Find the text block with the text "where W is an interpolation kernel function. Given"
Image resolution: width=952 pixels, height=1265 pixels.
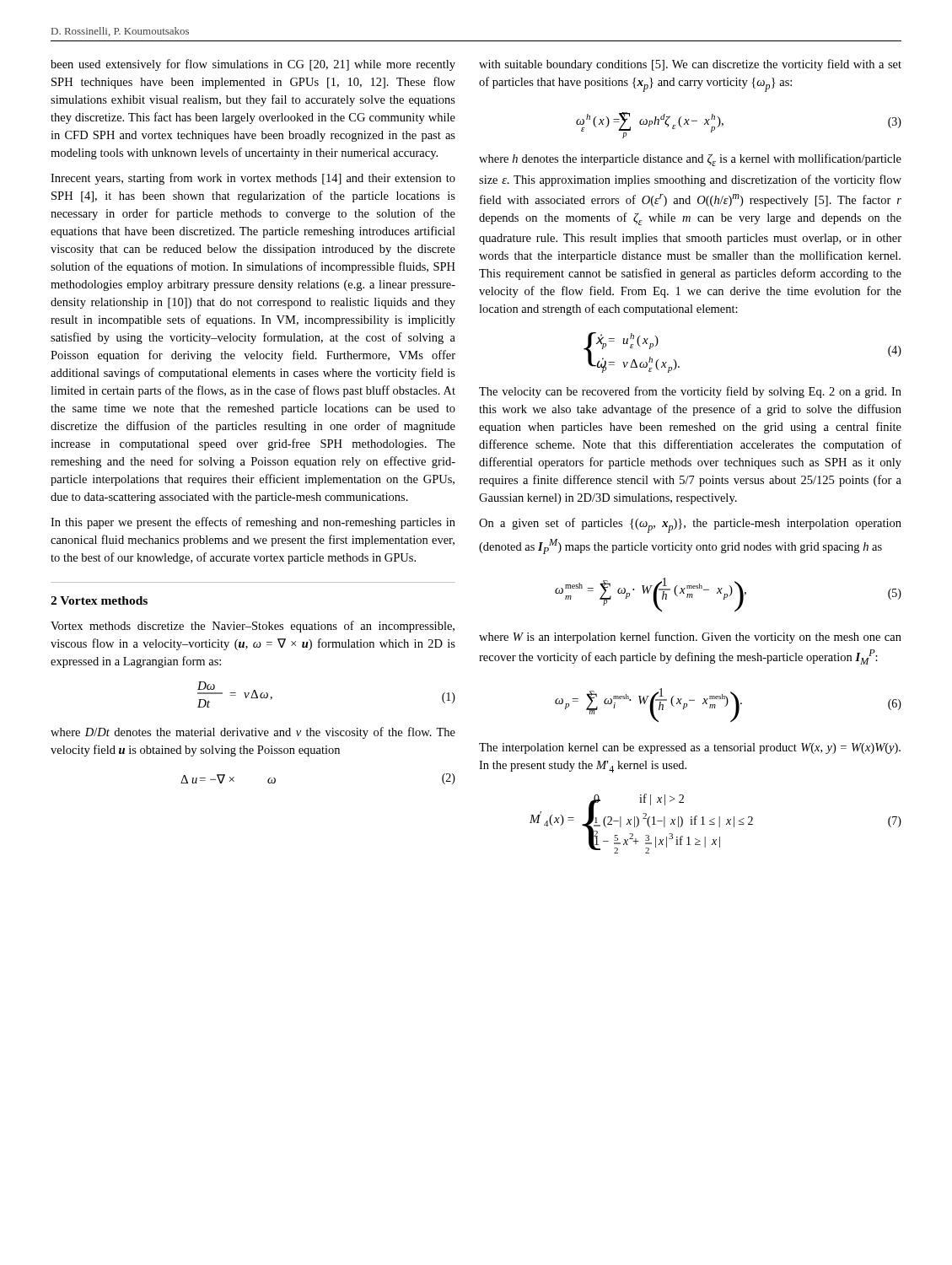point(690,649)
